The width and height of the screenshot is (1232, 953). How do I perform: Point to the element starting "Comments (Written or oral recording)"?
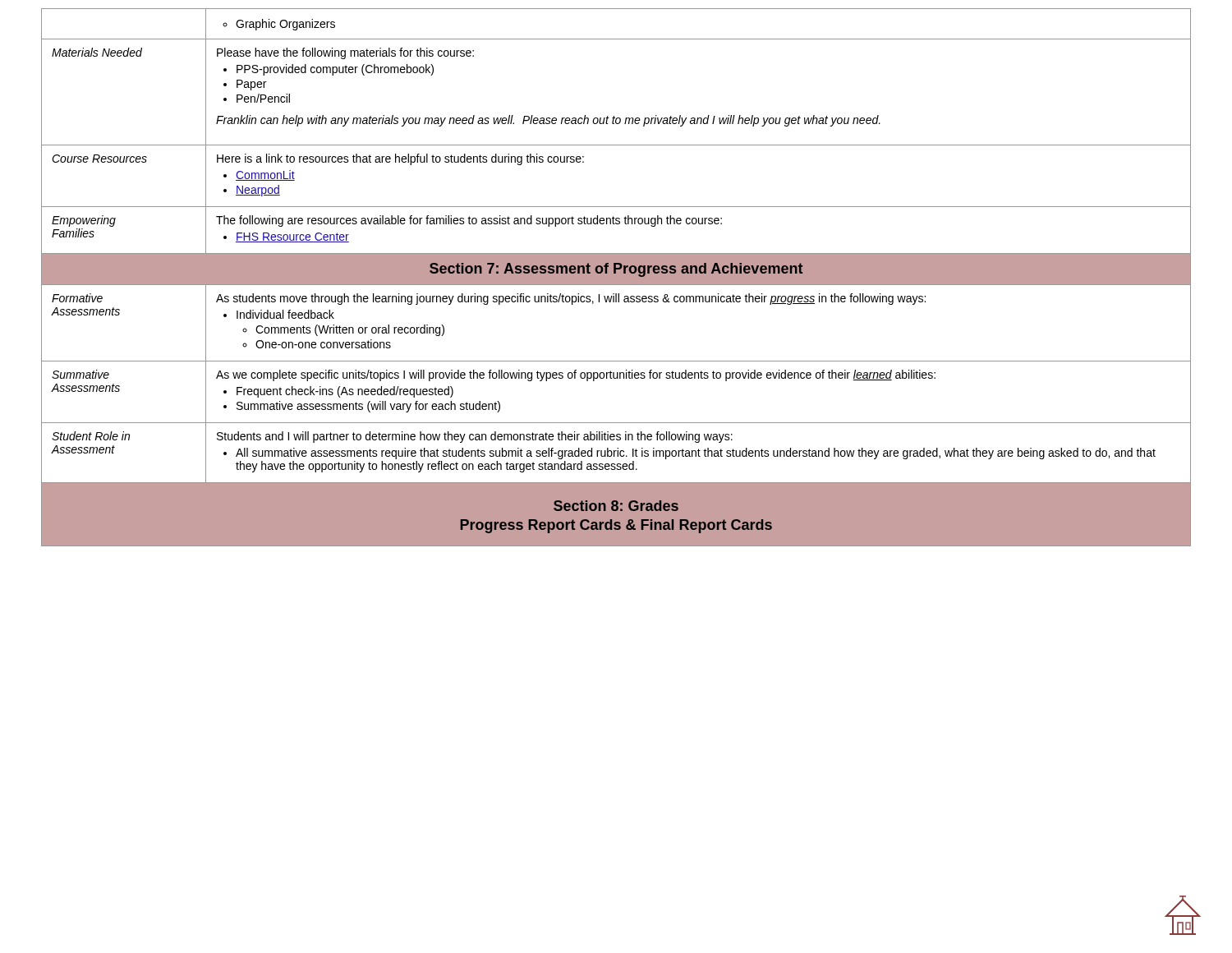350,329
